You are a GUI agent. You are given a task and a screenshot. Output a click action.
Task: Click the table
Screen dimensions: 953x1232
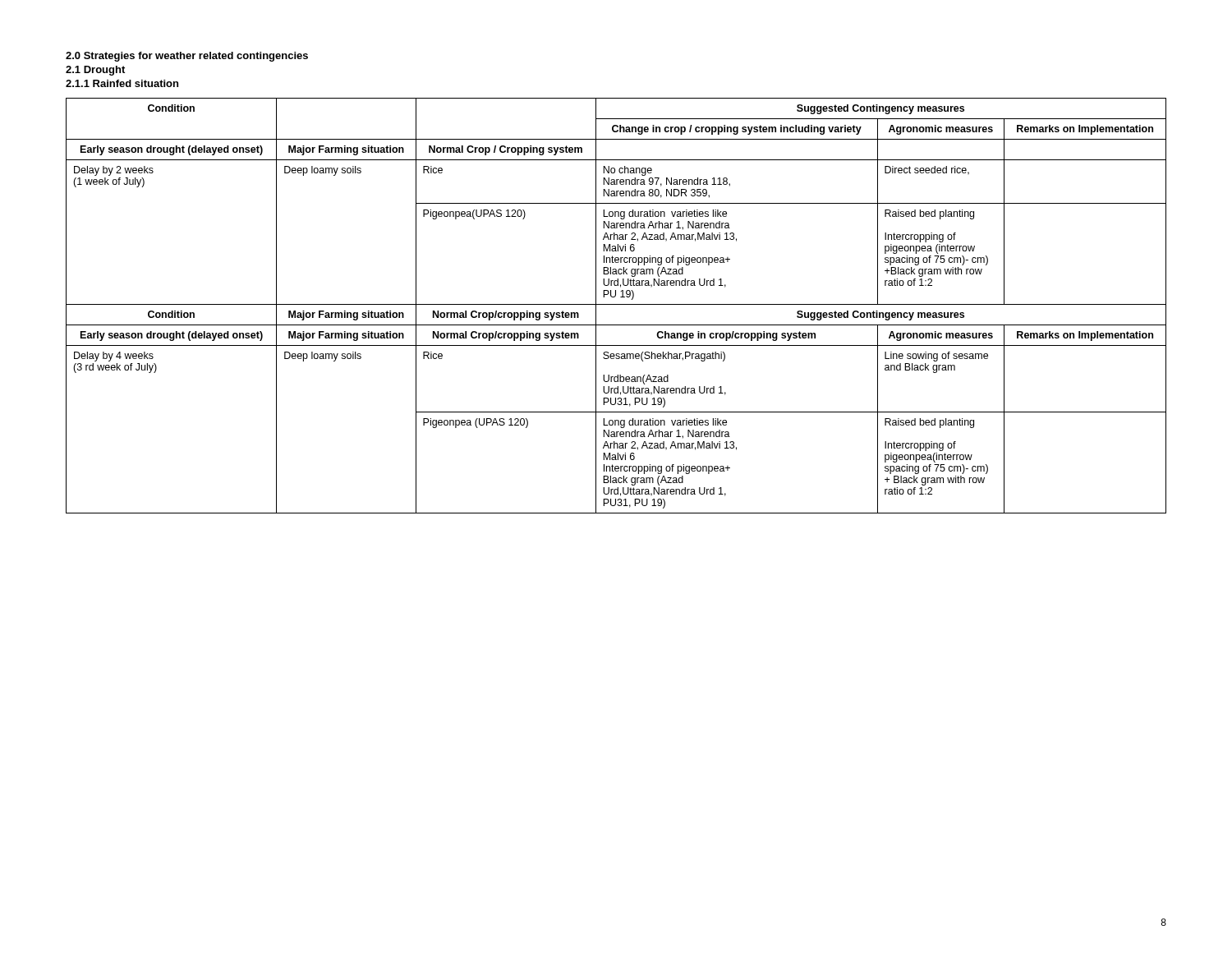616,306
